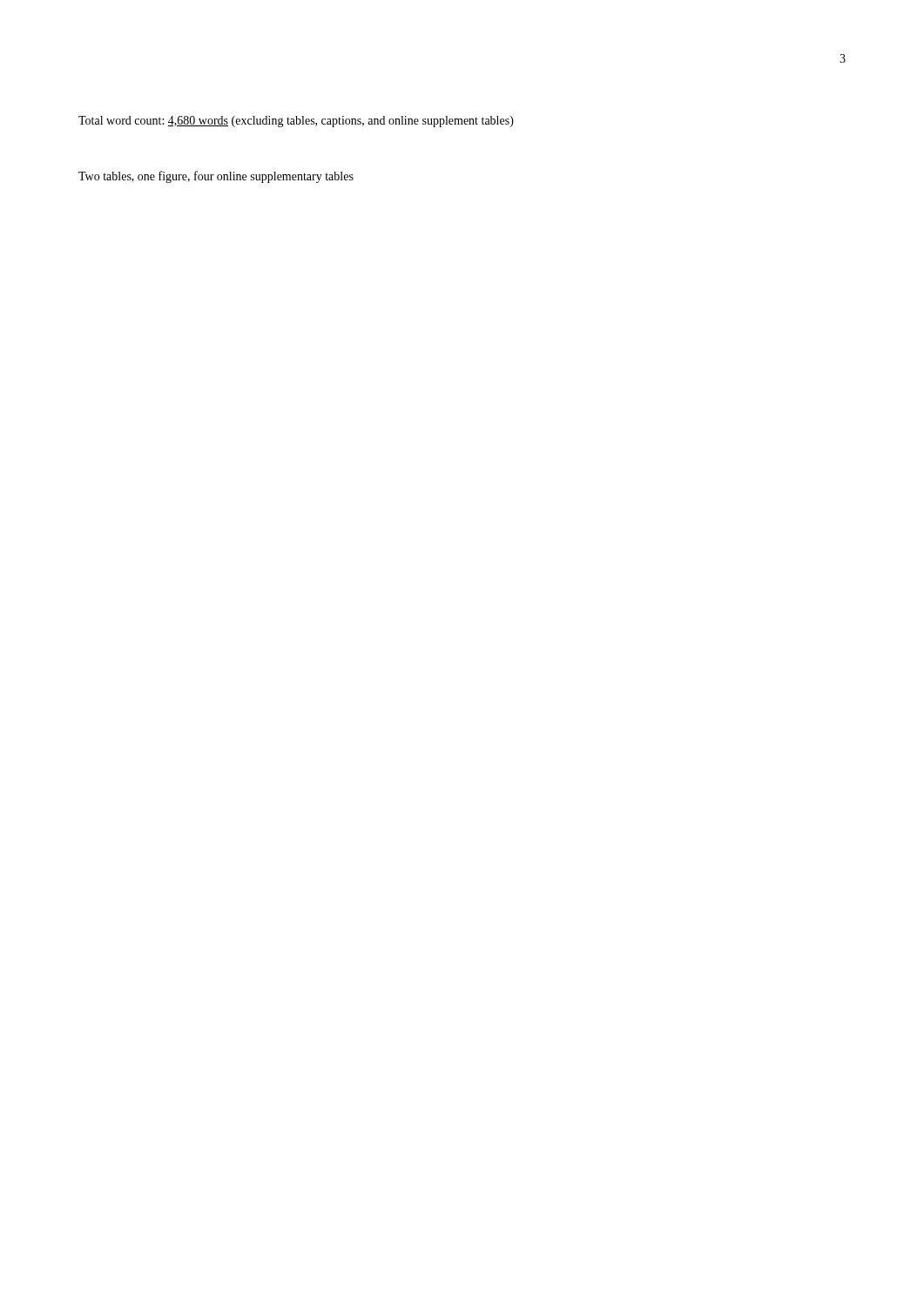Viewport: 924px width, 1307px height.
Task: Navigate to the block starting "Two tables, one"
Action: pos(216,176)
